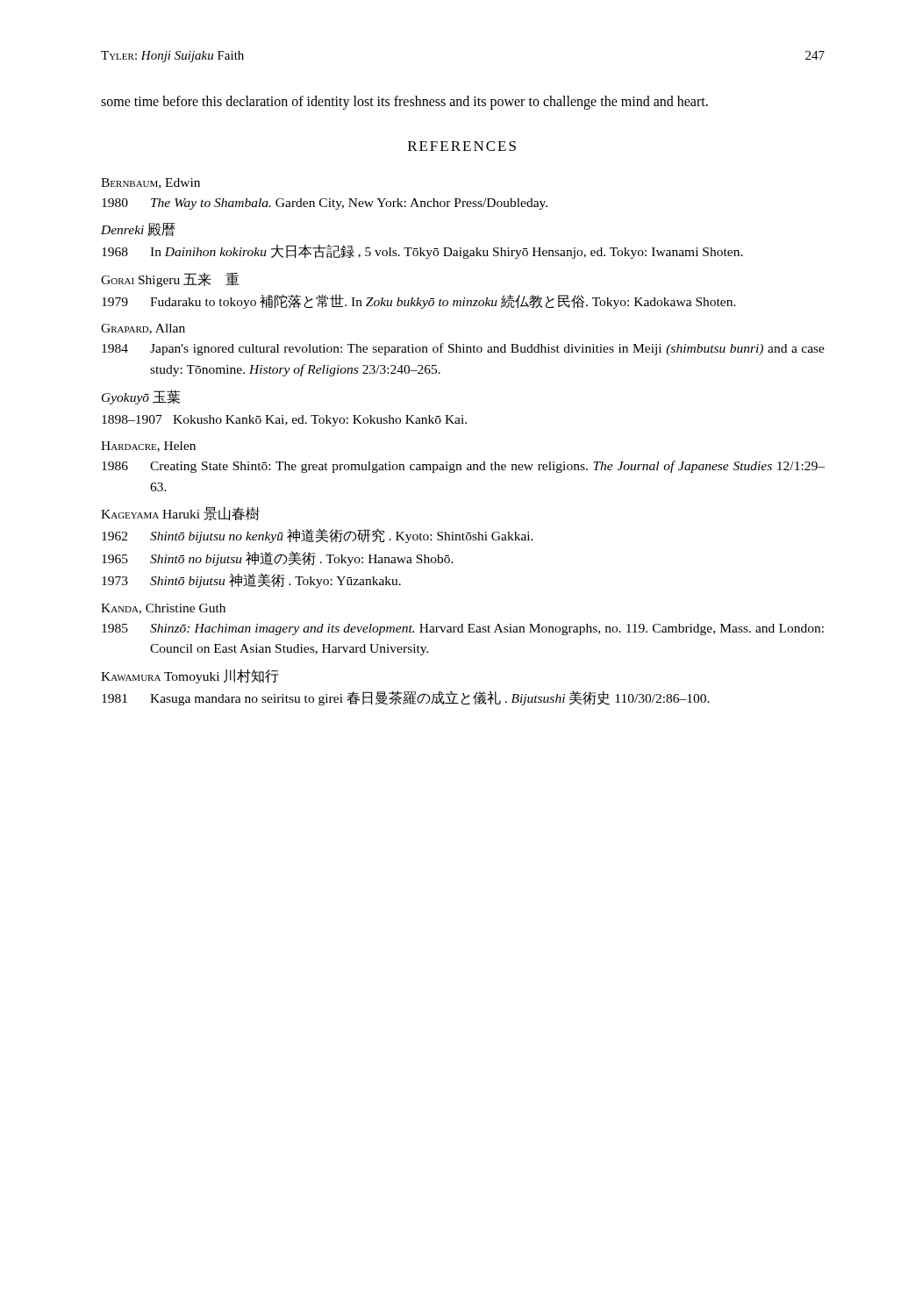Locate the text block that reads "some time before"

405,101
